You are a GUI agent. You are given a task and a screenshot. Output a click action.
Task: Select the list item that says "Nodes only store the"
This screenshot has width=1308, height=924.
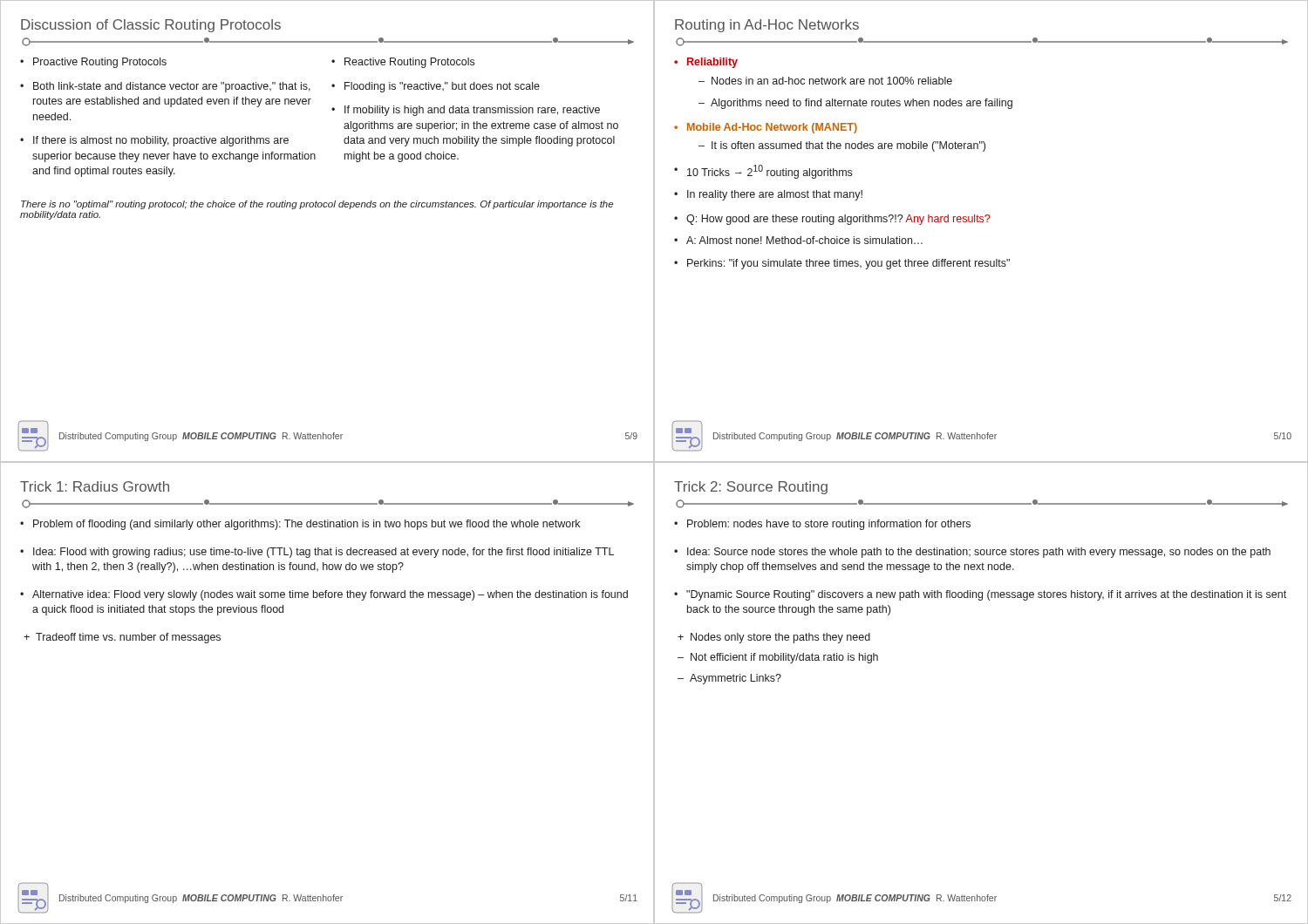(780, 637)
